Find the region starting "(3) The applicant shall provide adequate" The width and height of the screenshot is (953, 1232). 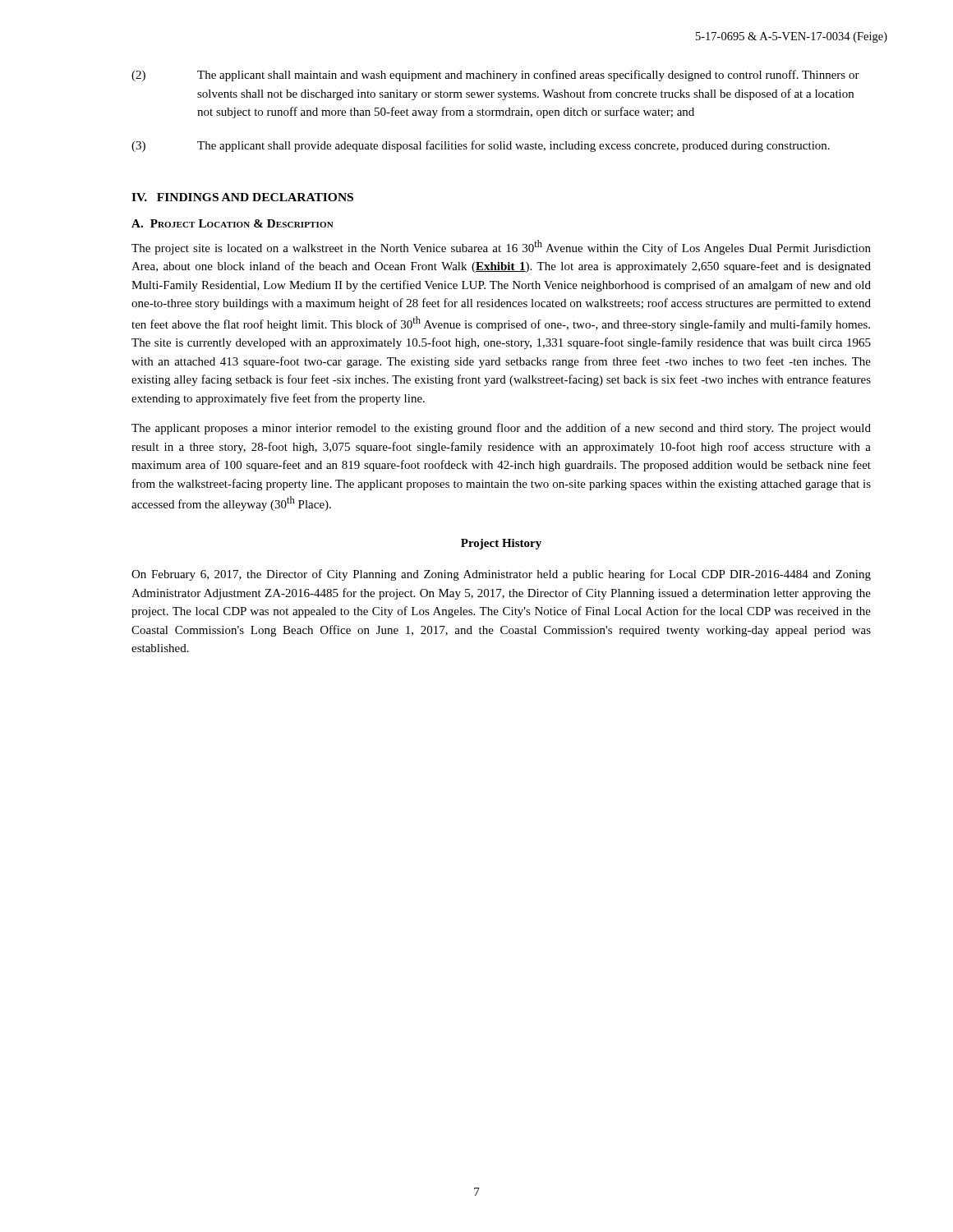pyautogui.click(x=501, y=145)
